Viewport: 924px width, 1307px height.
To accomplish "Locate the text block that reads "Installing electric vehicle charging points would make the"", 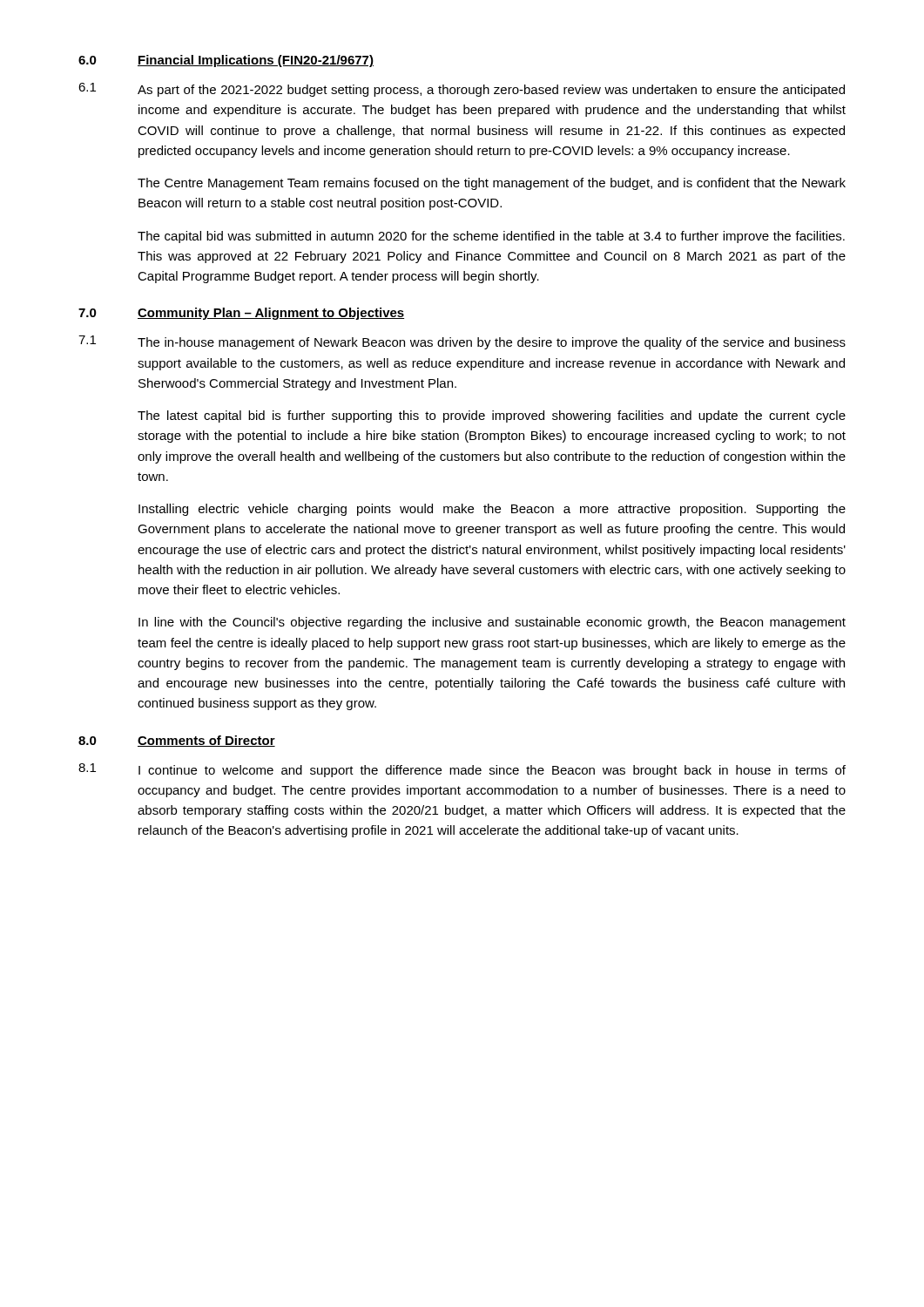I will tap(492, 549).
